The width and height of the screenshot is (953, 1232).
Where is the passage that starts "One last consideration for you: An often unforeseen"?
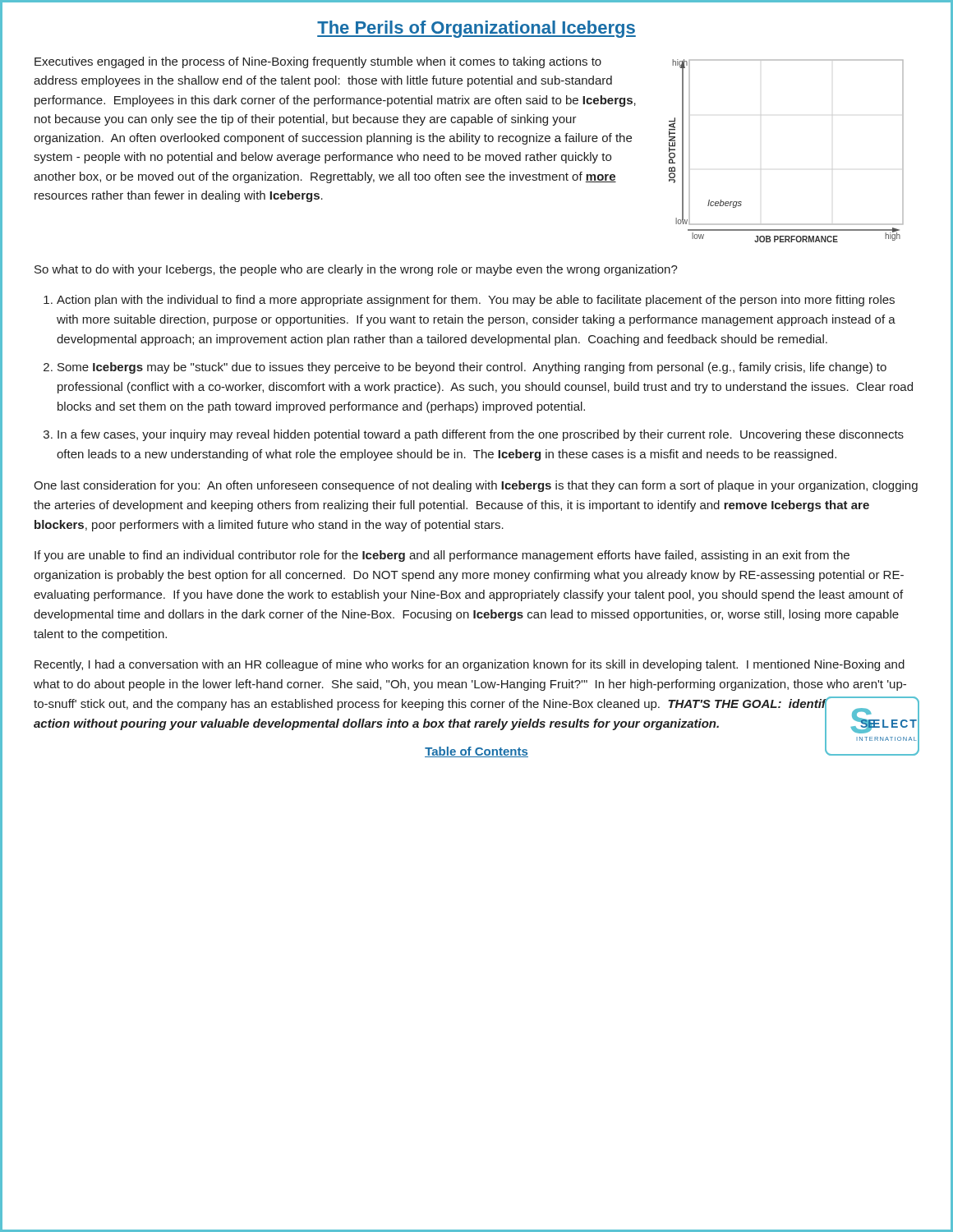tap(476, 505)
